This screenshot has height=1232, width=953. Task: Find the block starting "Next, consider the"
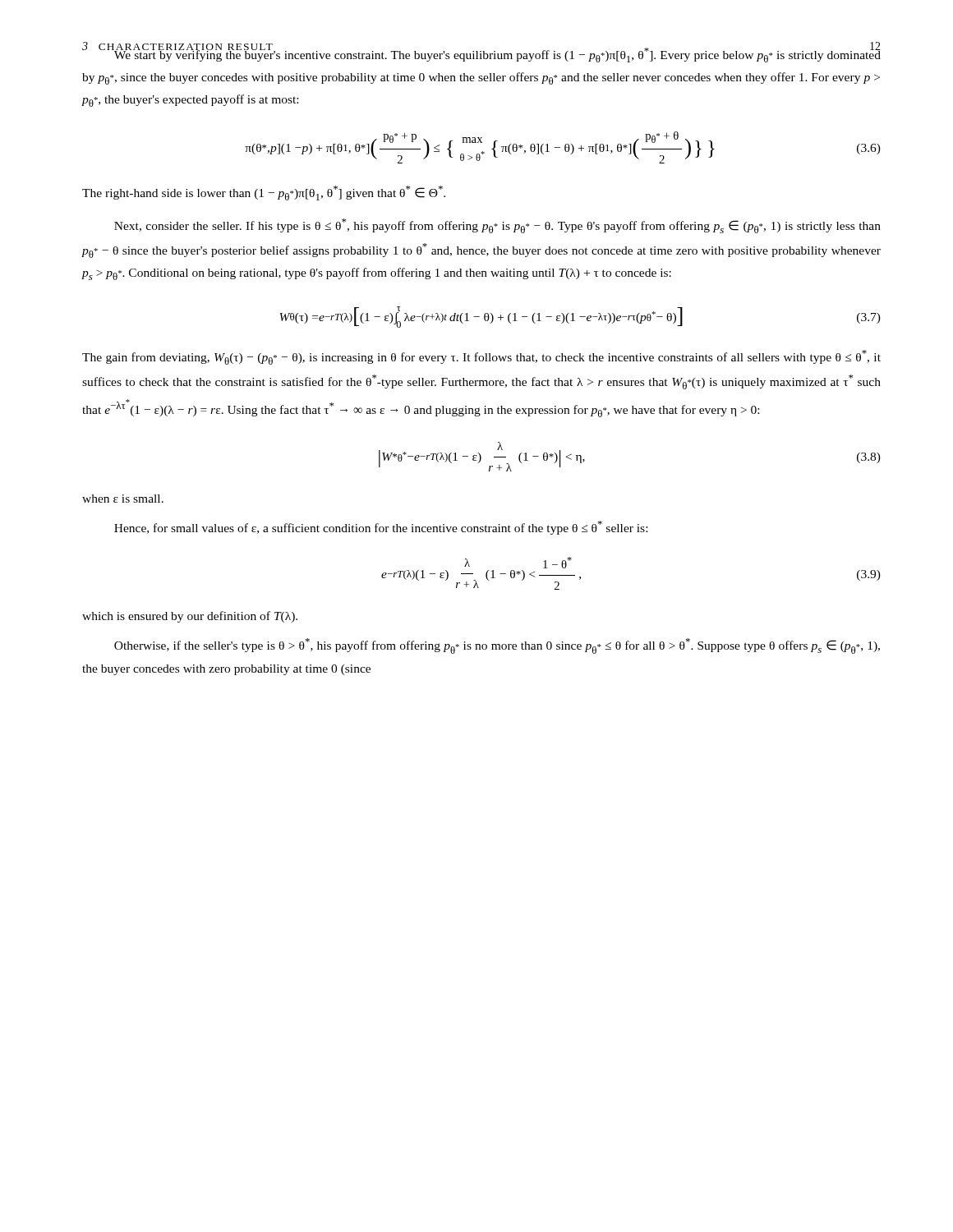point(481,249)
